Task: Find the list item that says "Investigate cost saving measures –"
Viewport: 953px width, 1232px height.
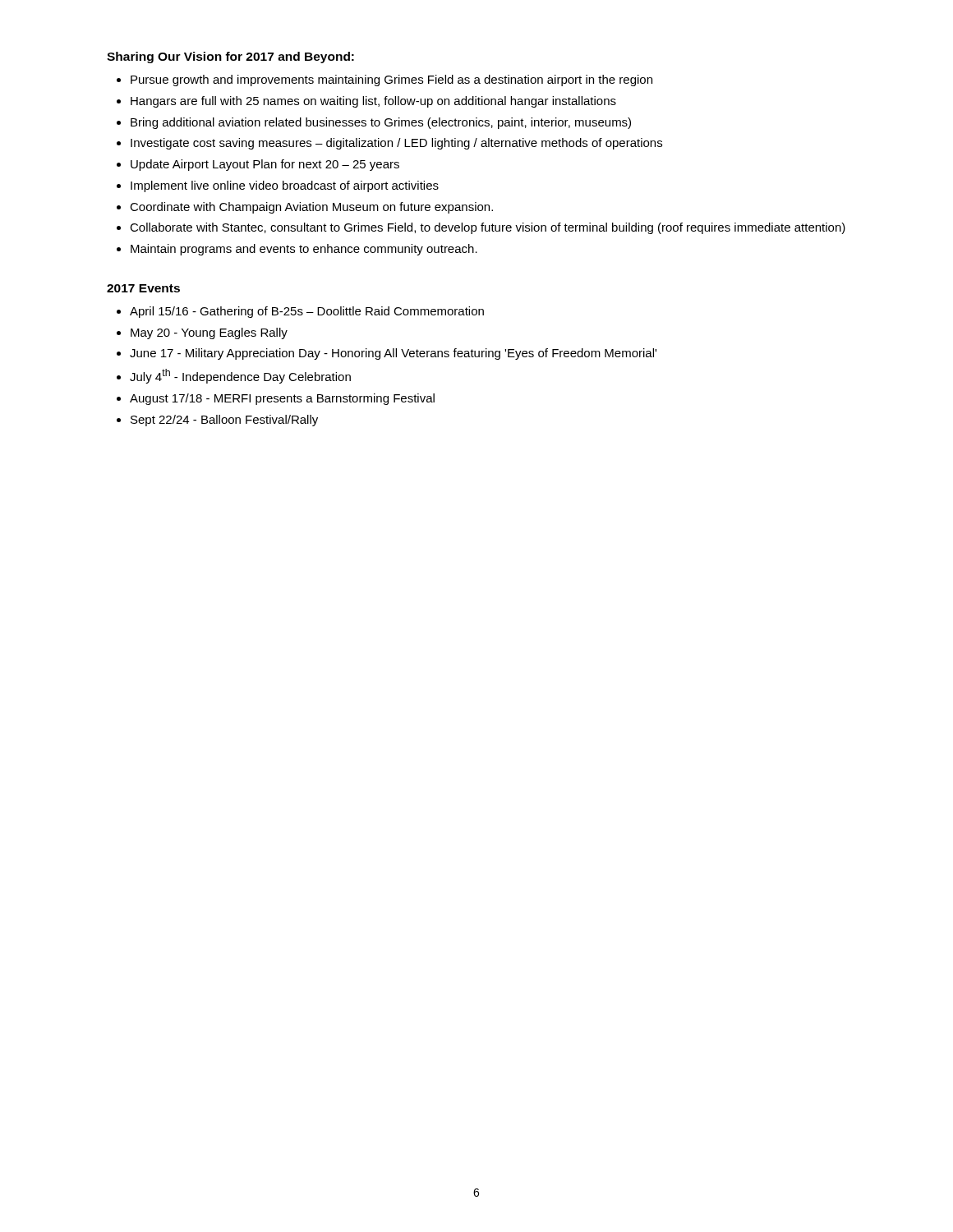Action: [x=396, y=143]
